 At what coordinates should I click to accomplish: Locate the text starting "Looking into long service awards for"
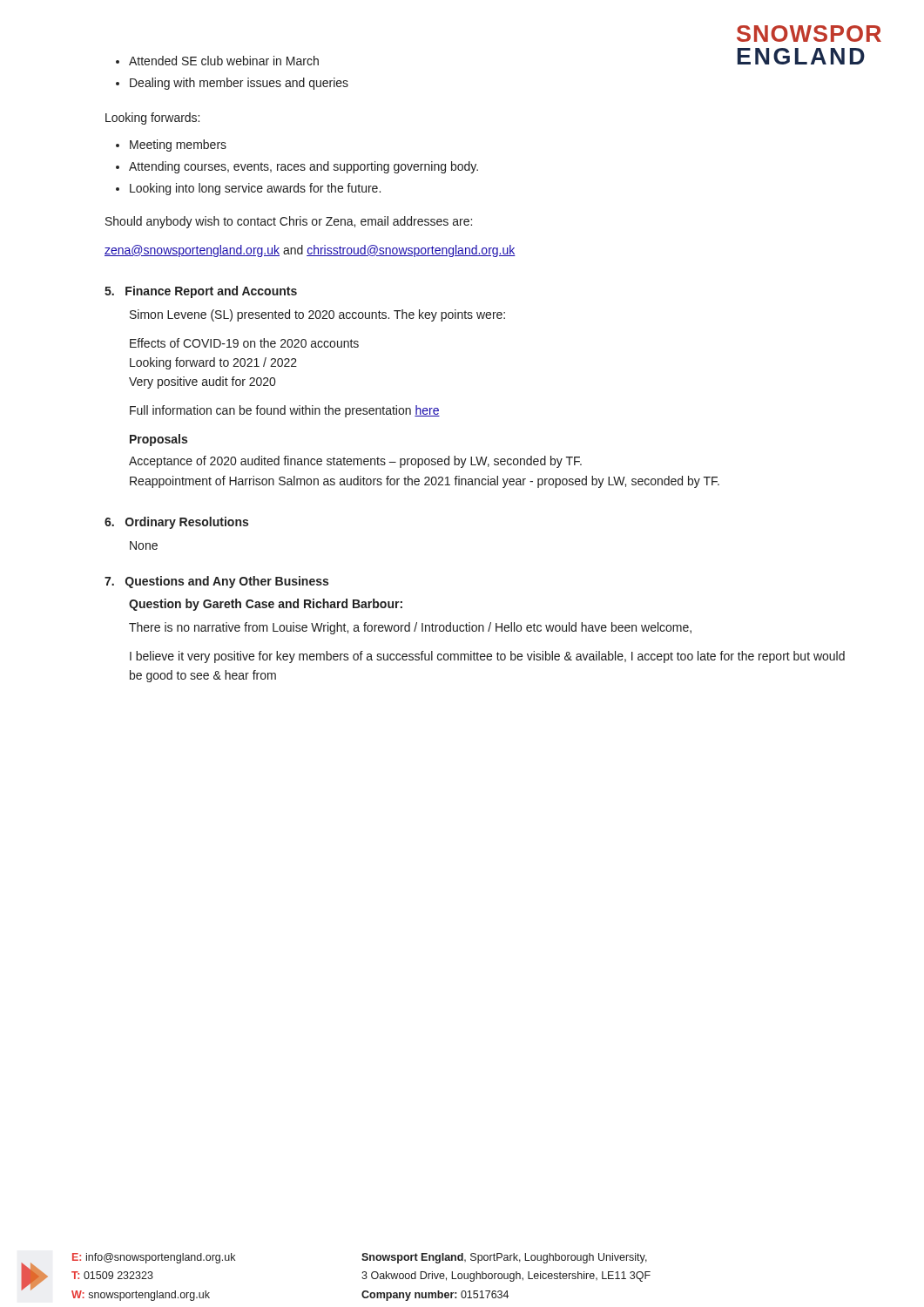[255, 189]
